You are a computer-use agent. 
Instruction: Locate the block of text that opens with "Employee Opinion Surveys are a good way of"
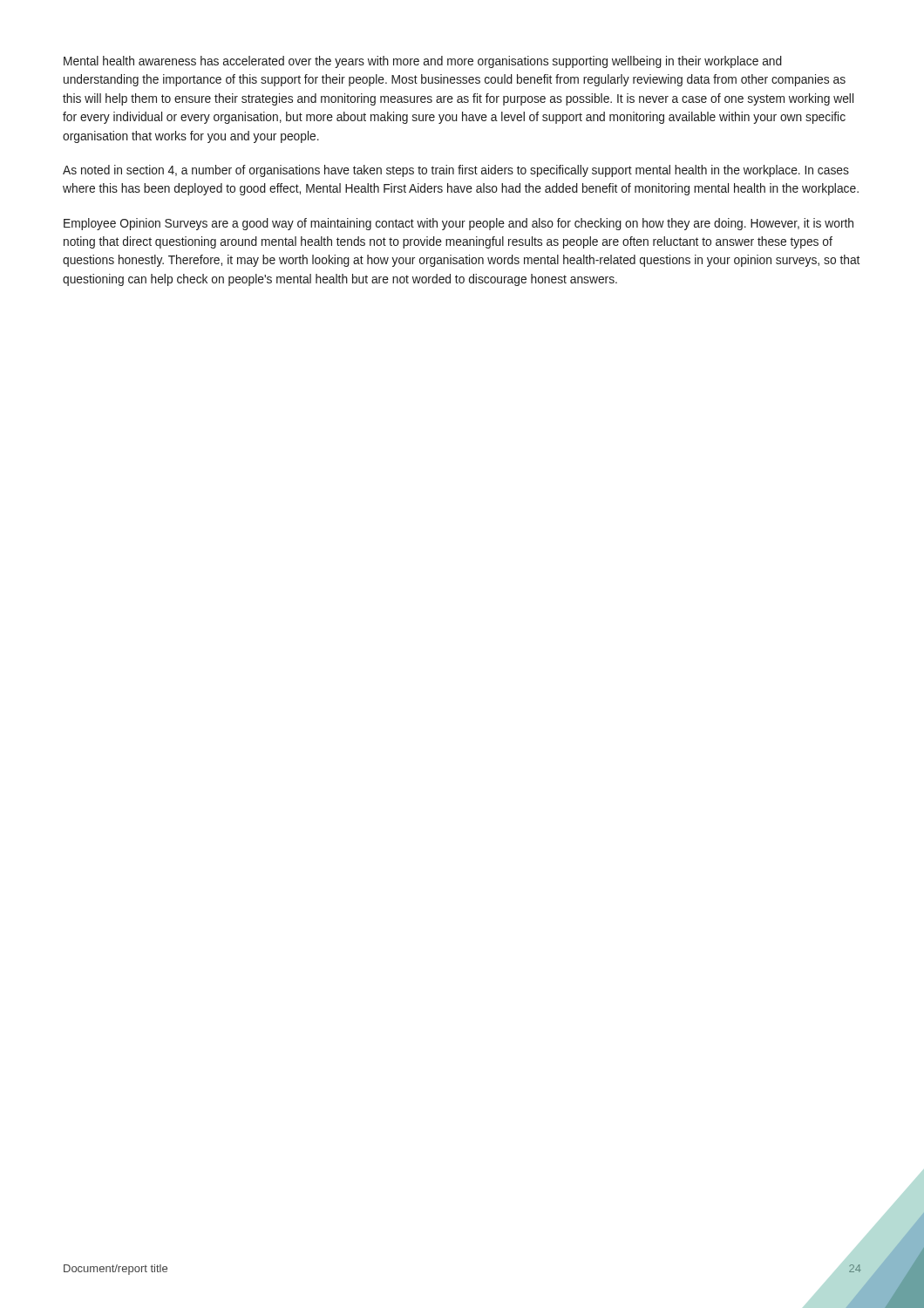pyautogui.click(x=461, y=251)
